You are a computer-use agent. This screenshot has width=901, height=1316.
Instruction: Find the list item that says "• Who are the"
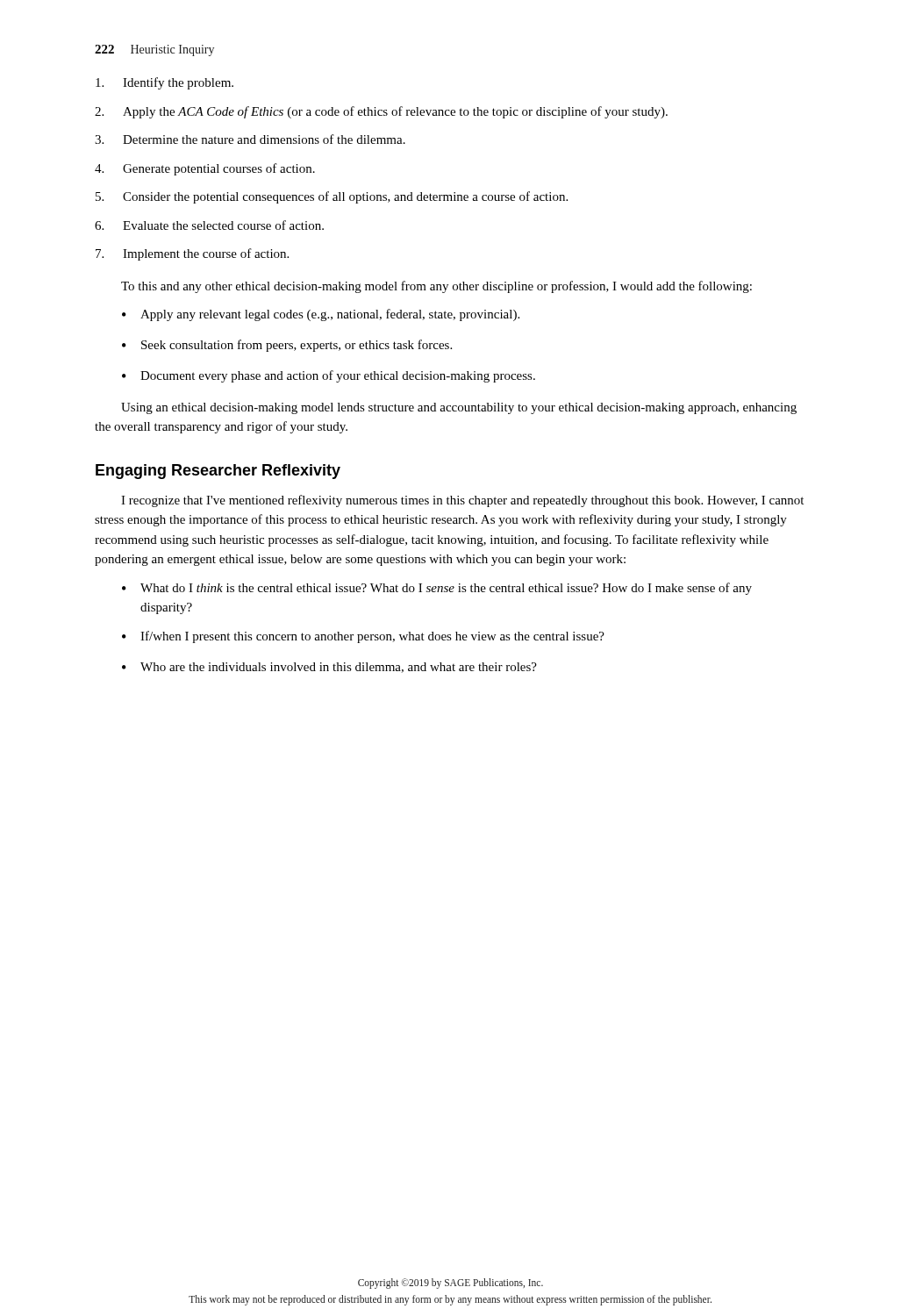click(x=464, y=668)
